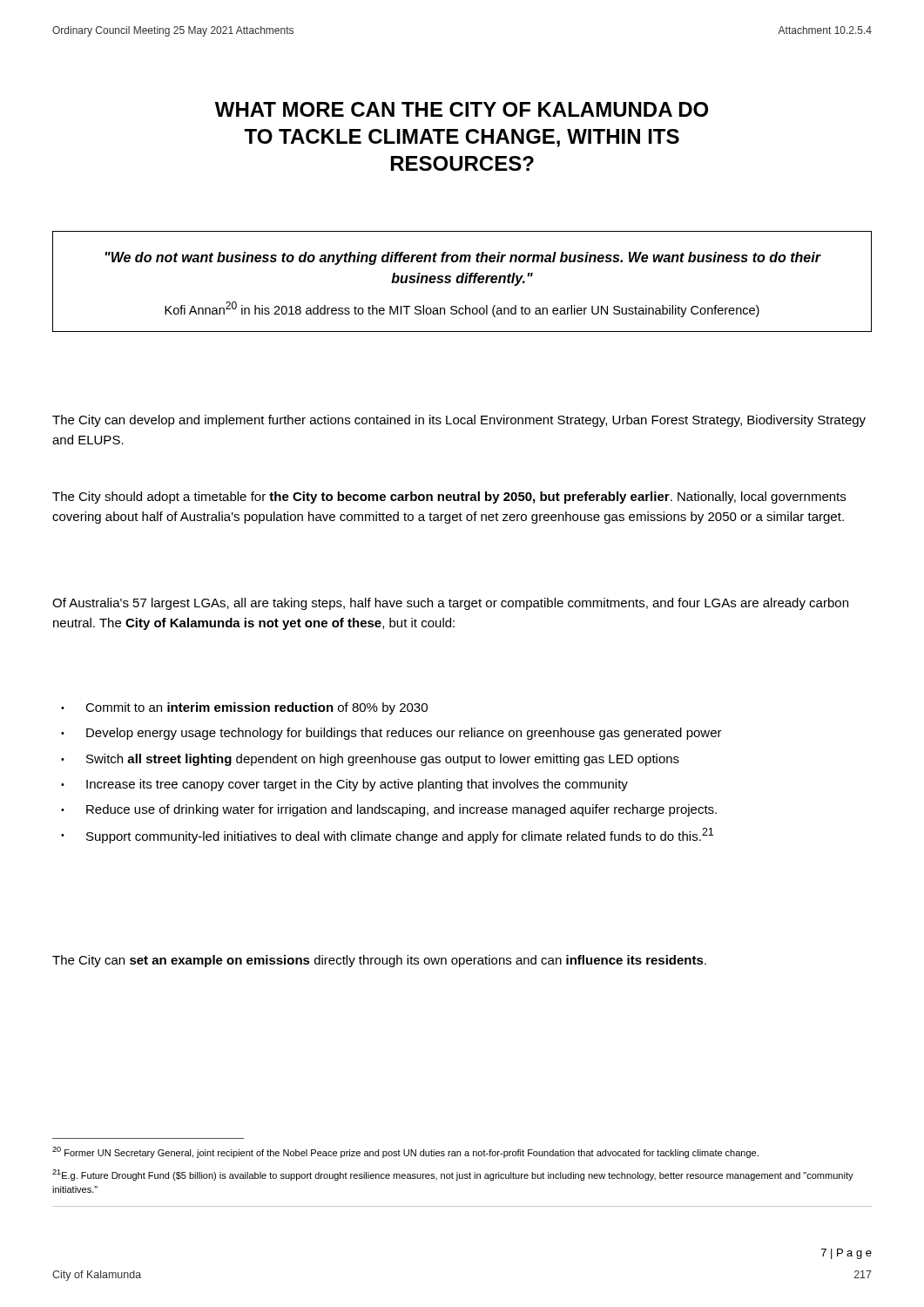The image size is (924, 1307).
Task: Find the block starting "The City can set"
Action: (x=380, y=960)
